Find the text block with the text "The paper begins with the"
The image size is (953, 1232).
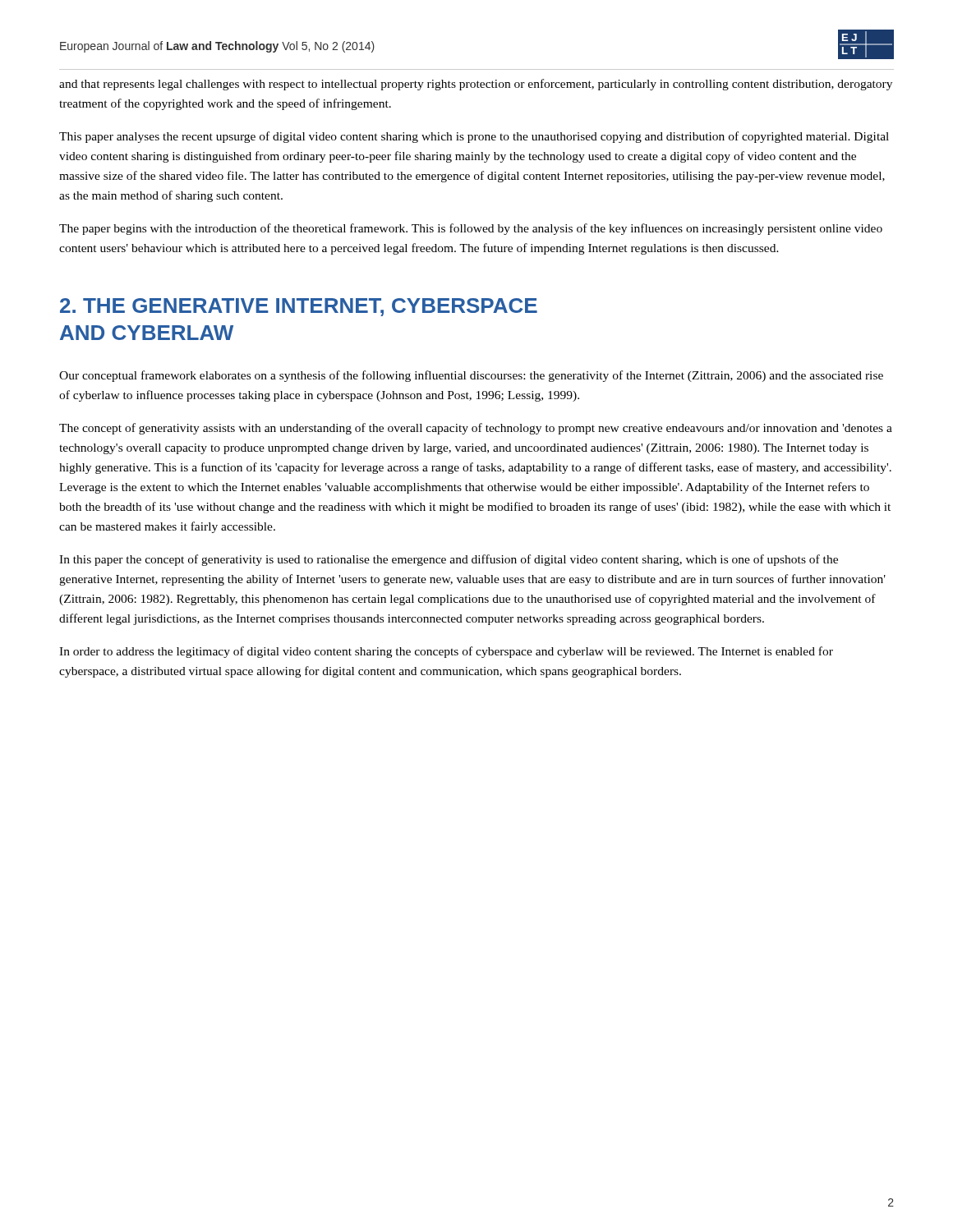pos(476,238)
